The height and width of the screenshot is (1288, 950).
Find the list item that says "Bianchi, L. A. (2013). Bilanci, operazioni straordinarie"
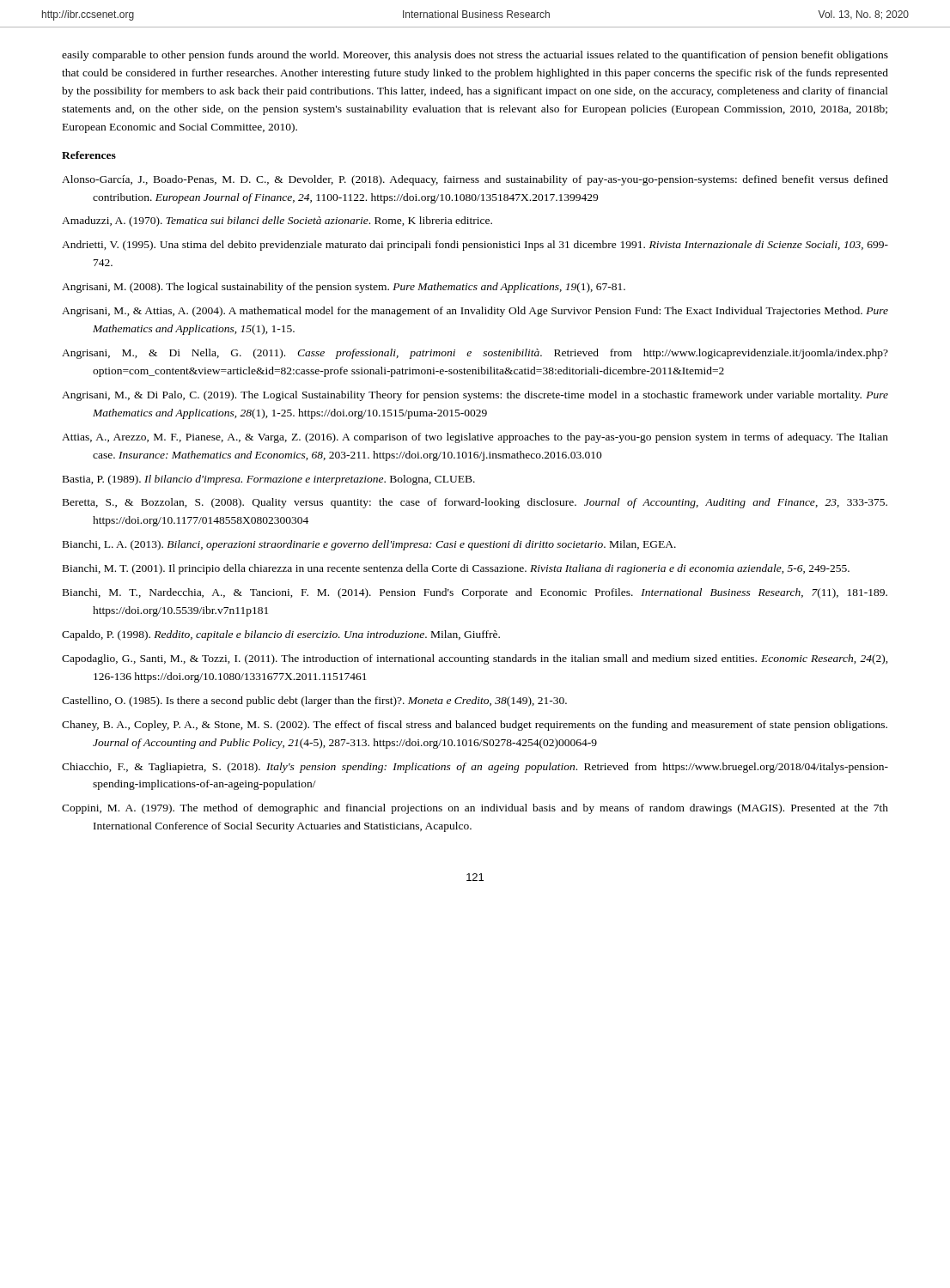click(x=369, y=544)
